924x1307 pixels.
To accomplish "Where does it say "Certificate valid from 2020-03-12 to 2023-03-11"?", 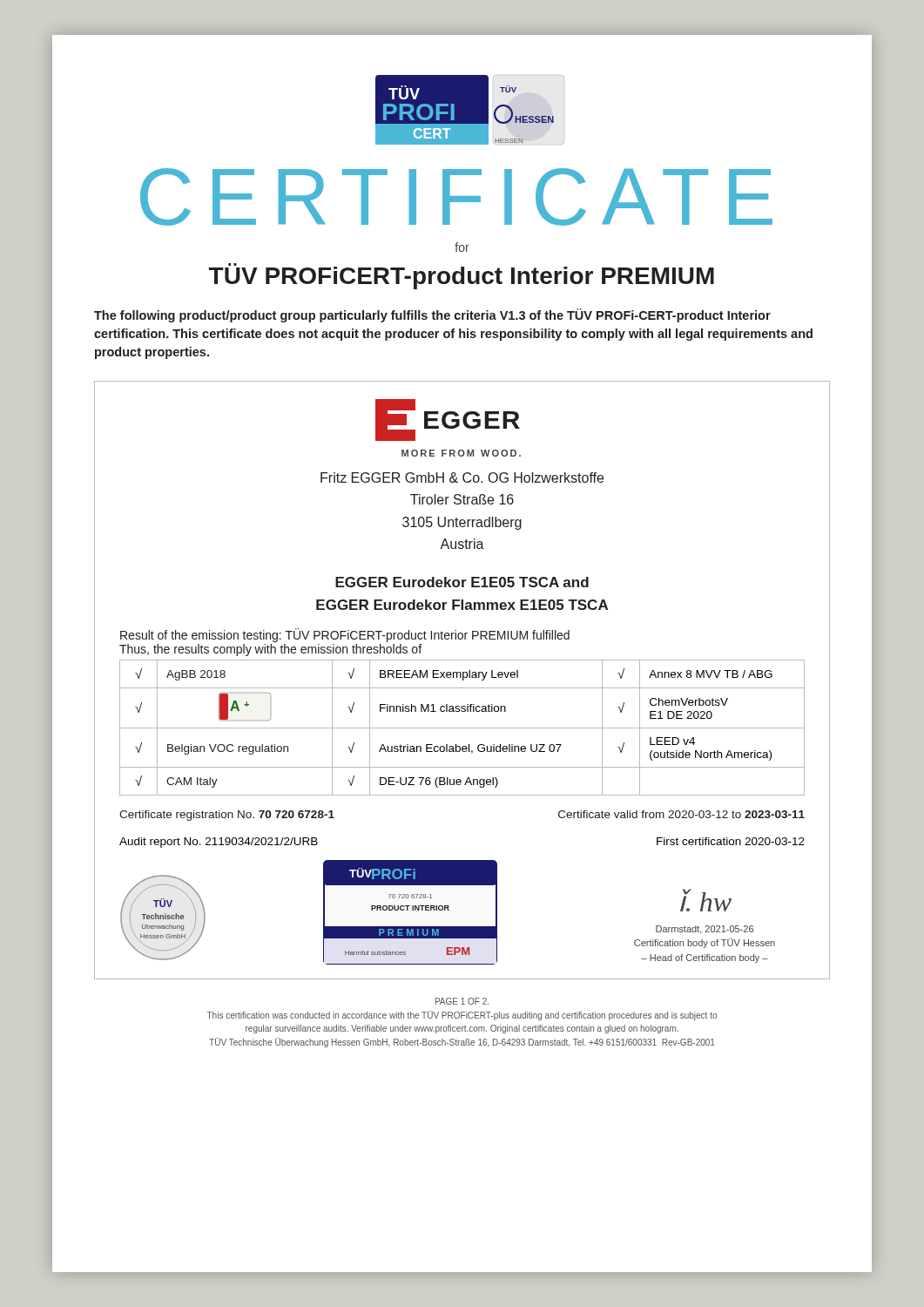I will 681,814.
